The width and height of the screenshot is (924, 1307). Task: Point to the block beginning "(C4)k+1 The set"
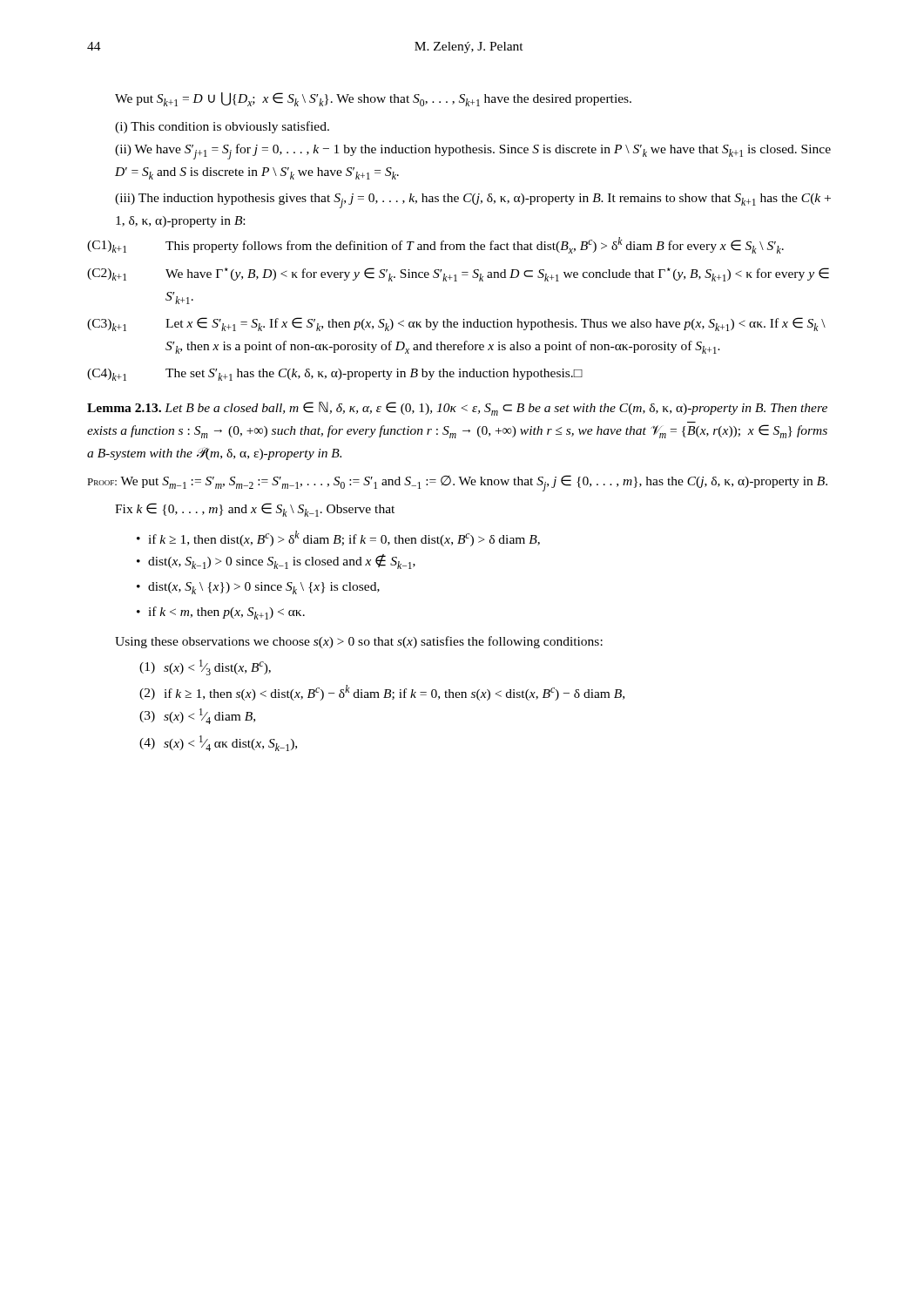(334, 374)
